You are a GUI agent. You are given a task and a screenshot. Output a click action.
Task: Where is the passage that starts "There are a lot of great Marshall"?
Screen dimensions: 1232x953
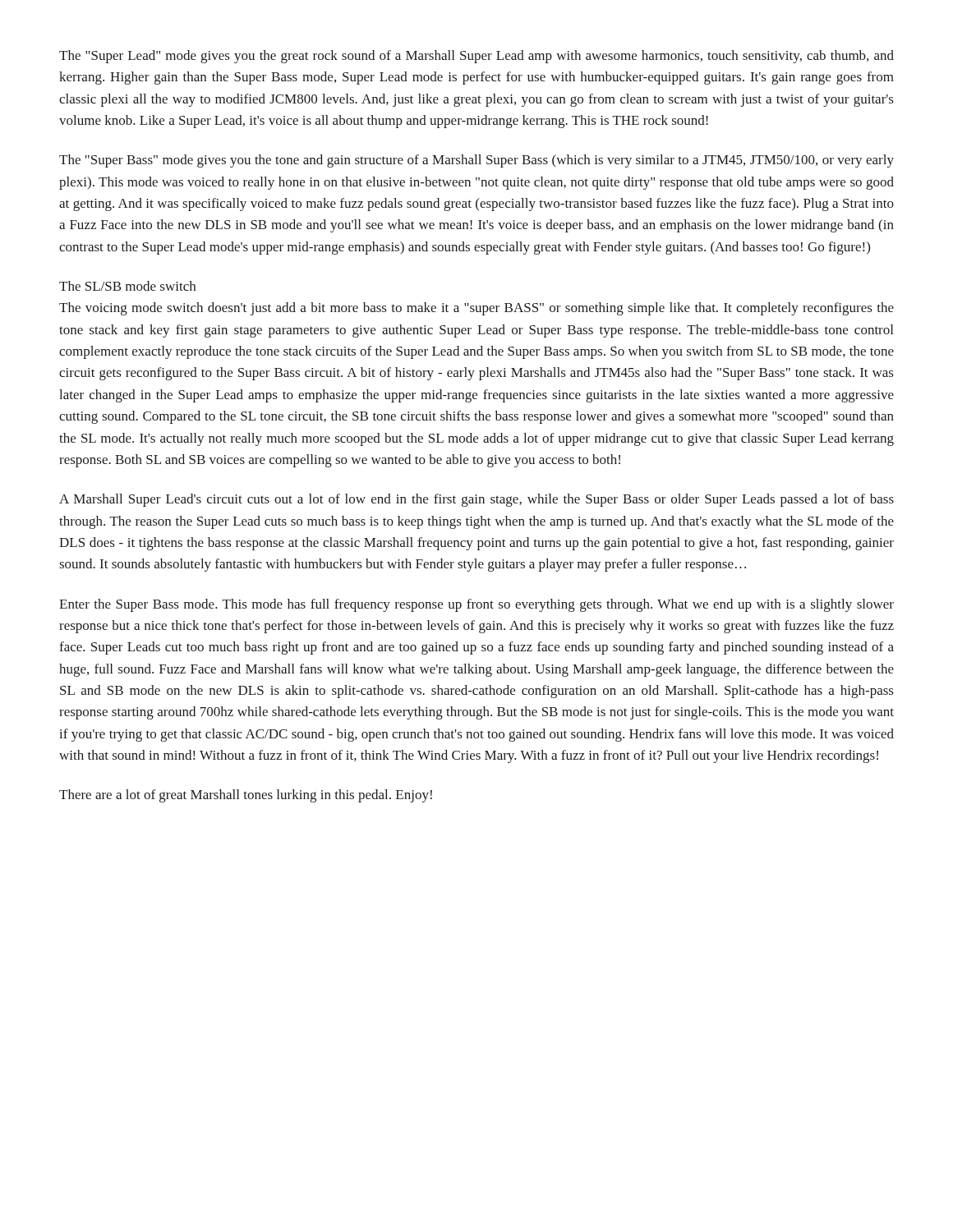246,795
